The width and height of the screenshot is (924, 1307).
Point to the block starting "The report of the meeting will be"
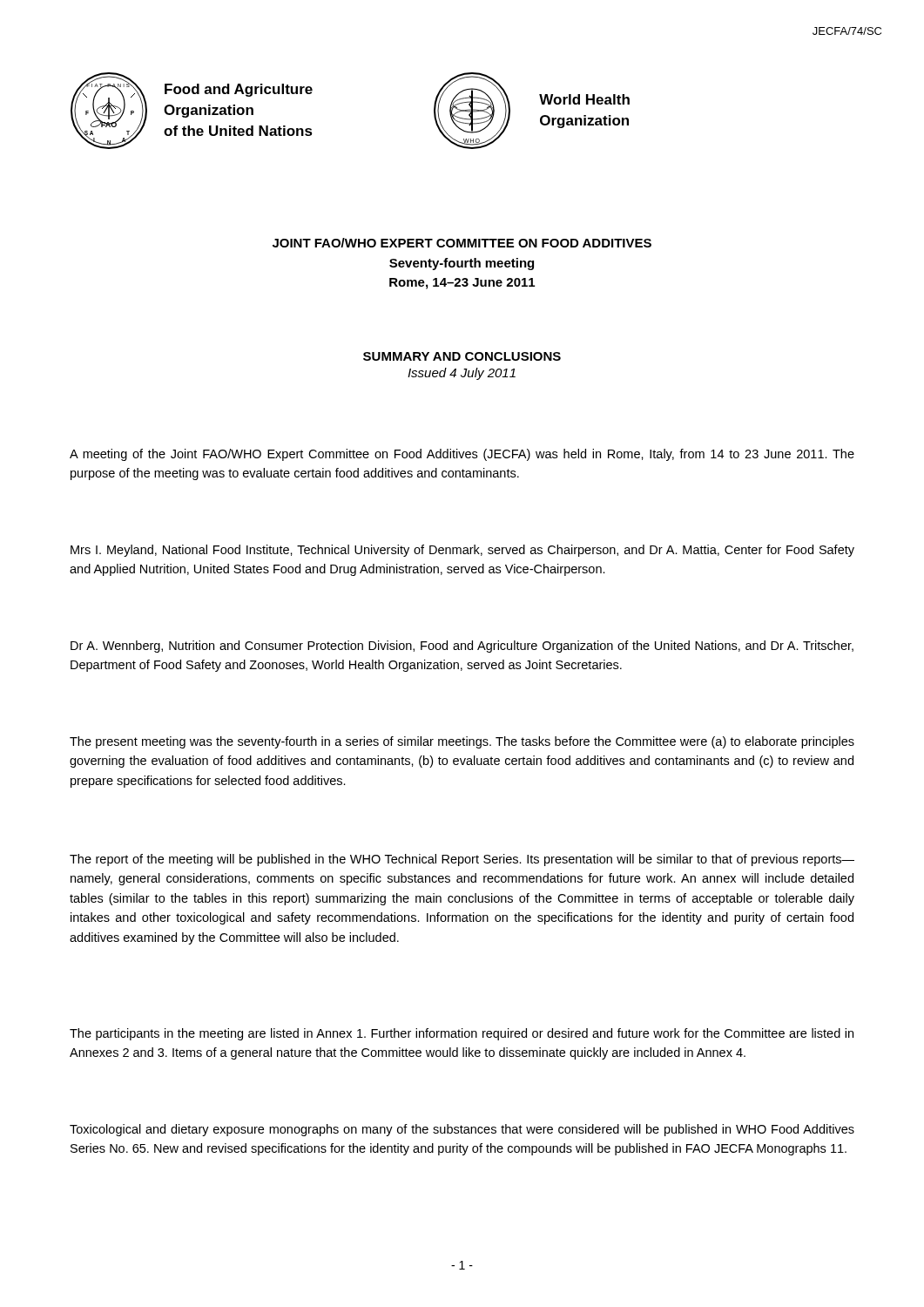[462, 898]
